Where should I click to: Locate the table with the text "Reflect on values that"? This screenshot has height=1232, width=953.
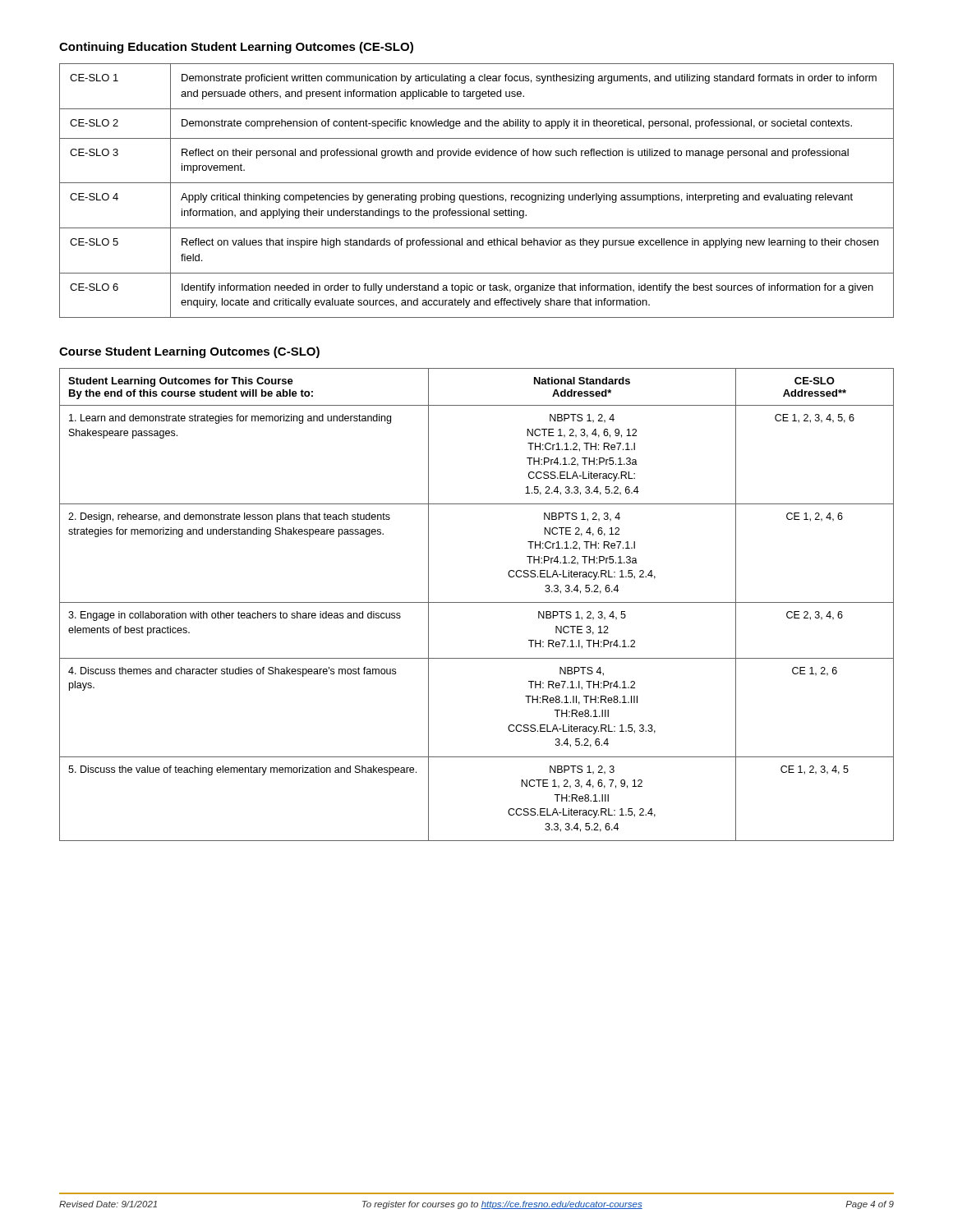476,191
